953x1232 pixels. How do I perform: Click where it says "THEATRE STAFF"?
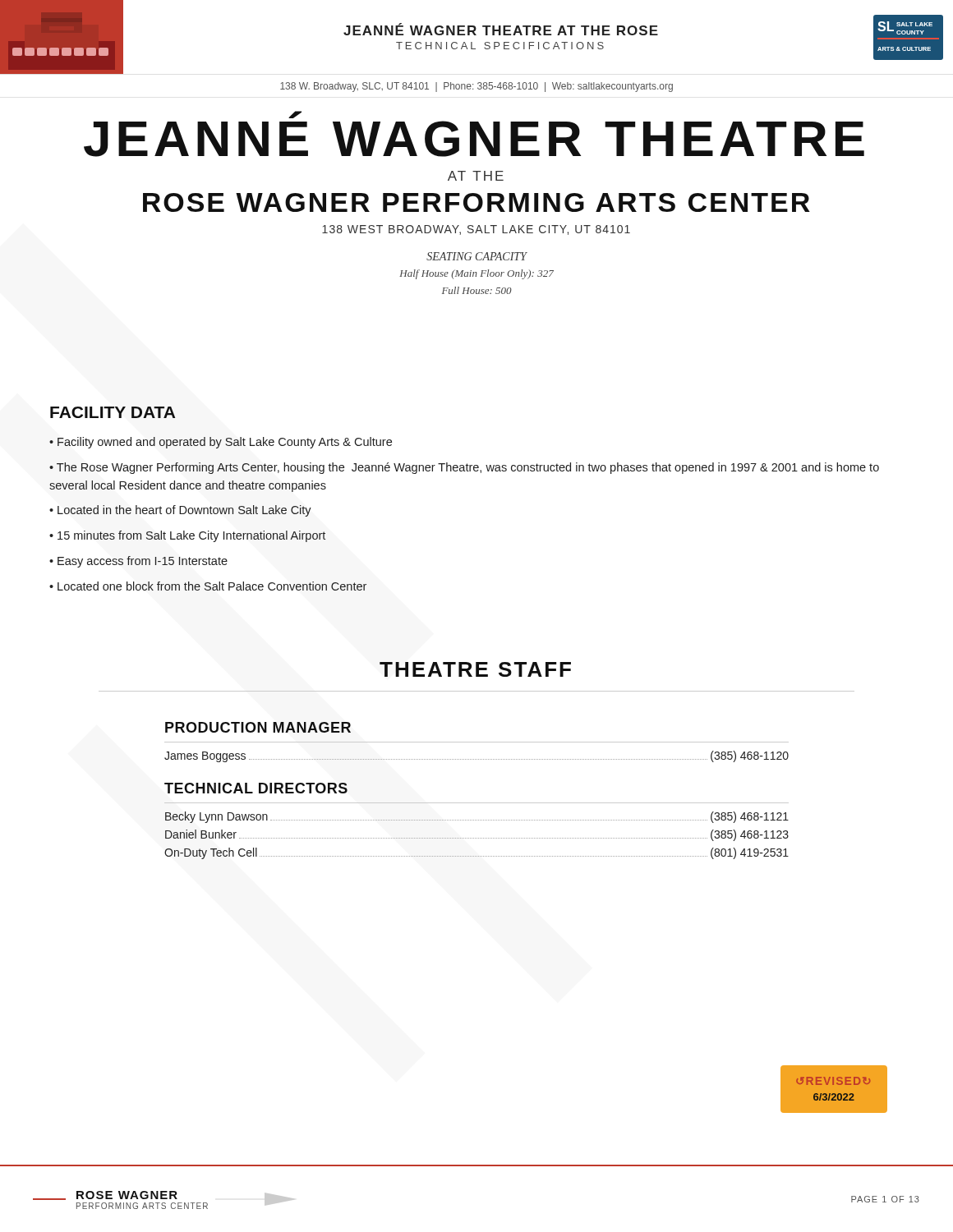(476, 669)
